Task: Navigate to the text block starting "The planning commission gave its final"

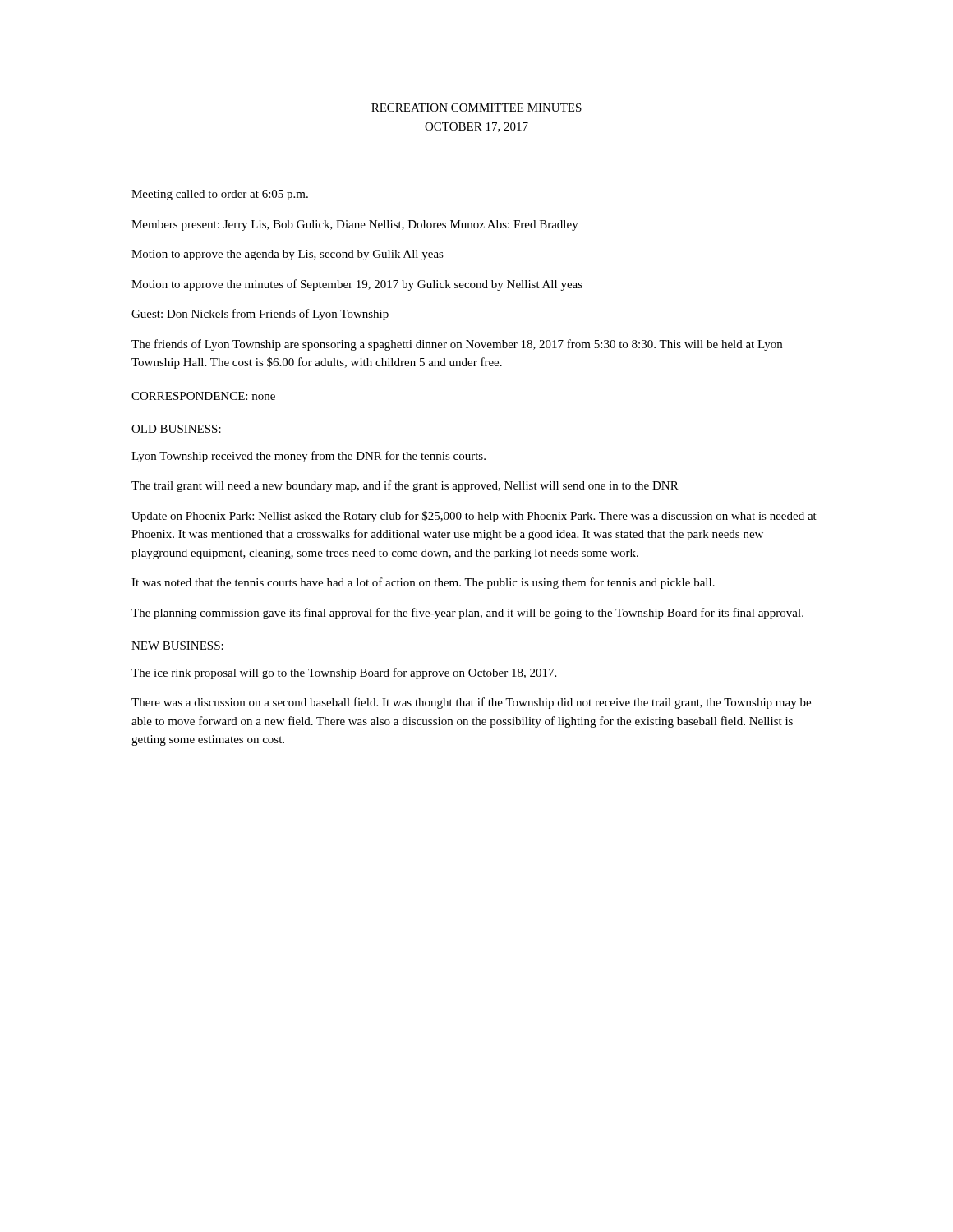Action: tap(468, 612)
